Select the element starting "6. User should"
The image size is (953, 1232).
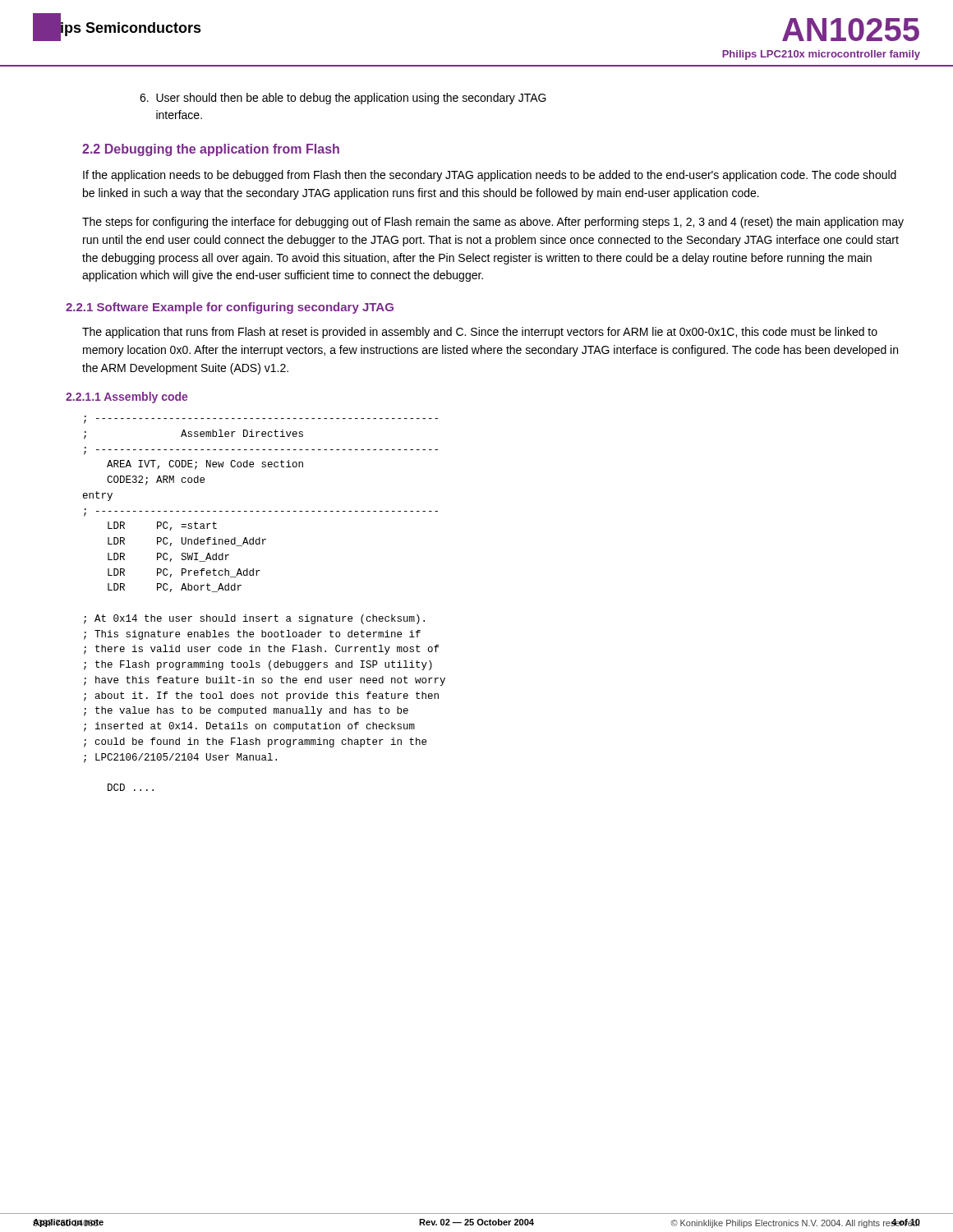tap(343, 106)
